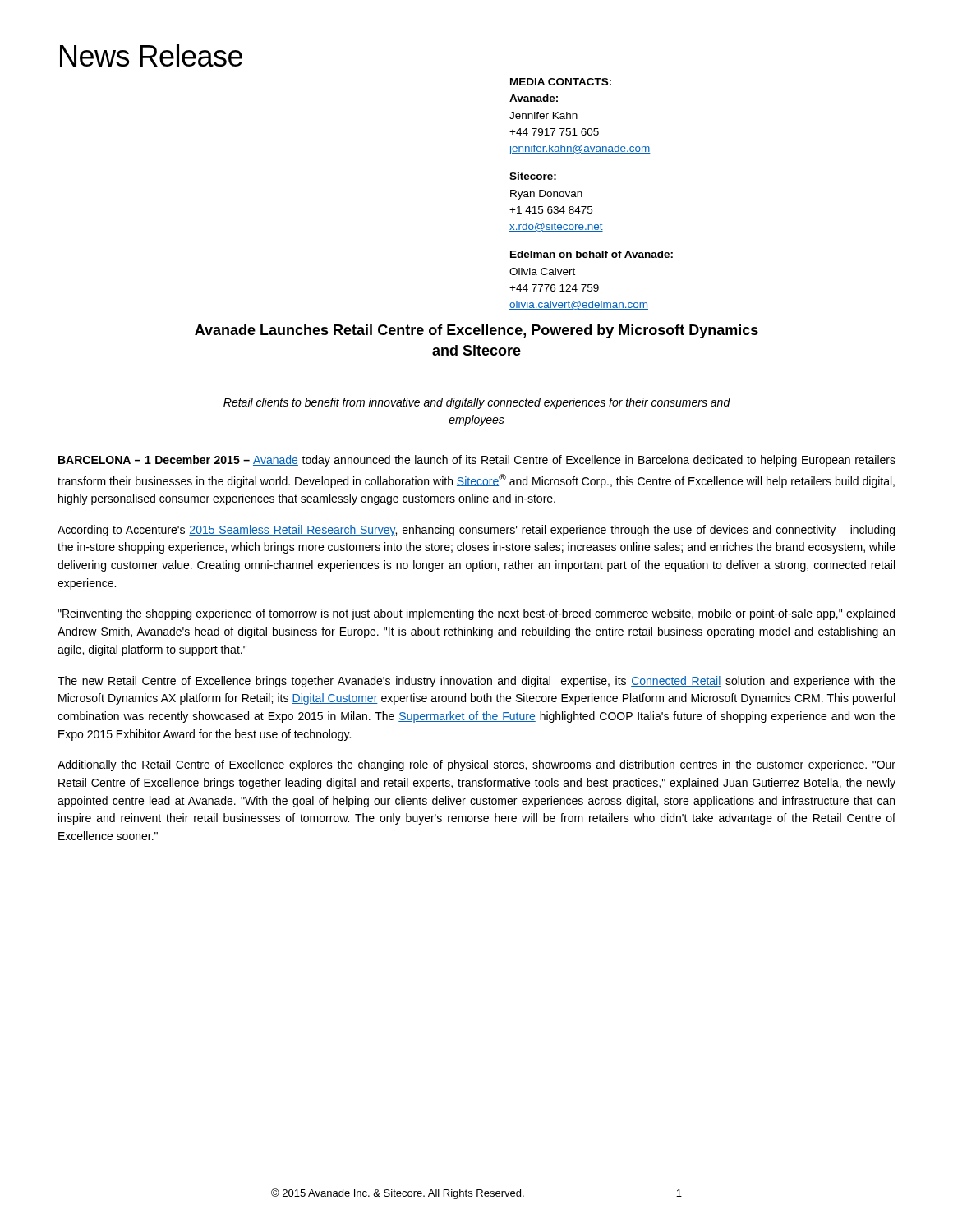The height and width of the screenshot is (1232, 953).
Task: Find the block on this page that starts ""Reinventing the shopping"
Action: pyautogui.click(x=476, y=632)
